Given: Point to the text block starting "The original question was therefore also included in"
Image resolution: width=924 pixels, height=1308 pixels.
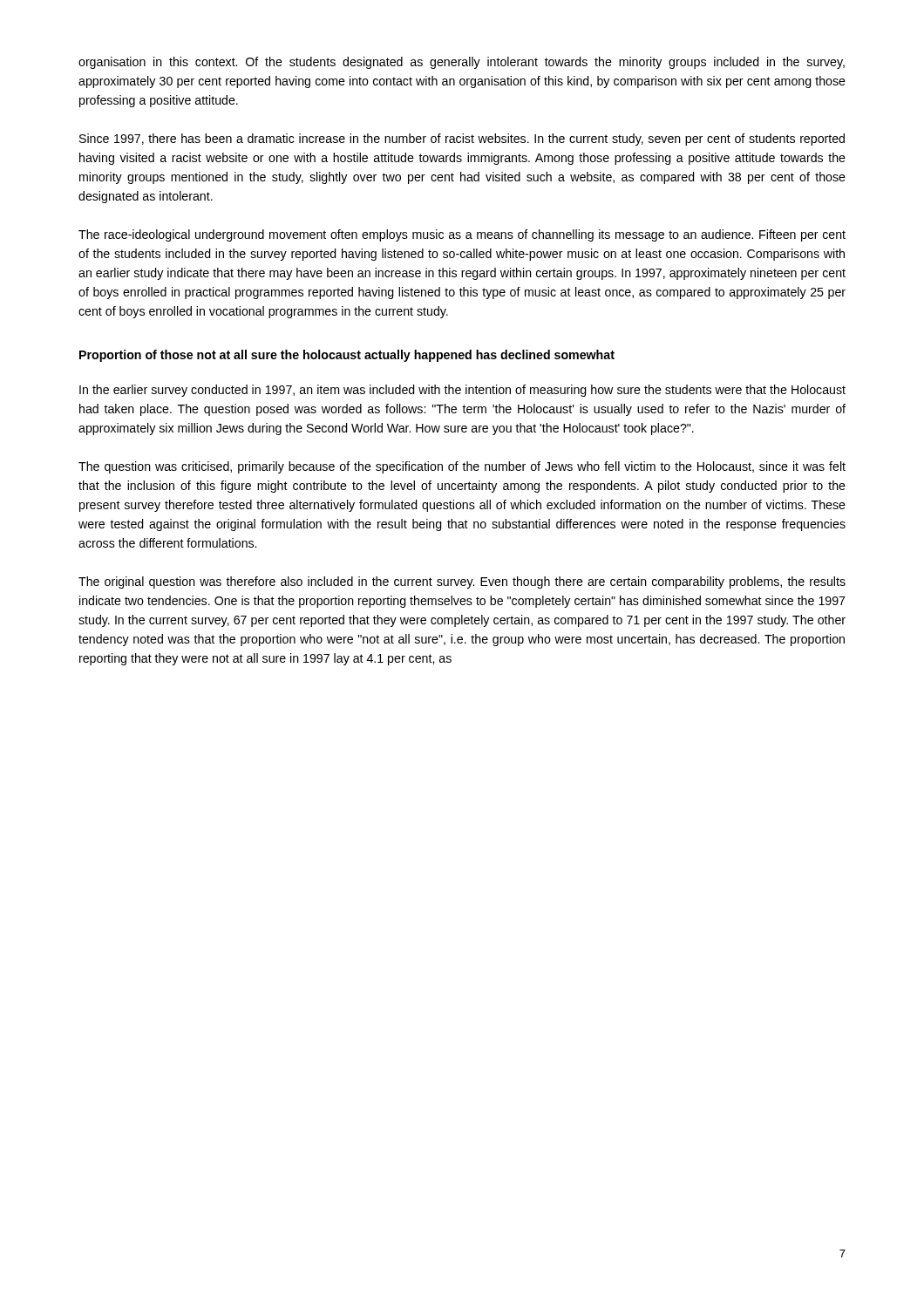Looking at the screenshot, I should click(462, 620).
